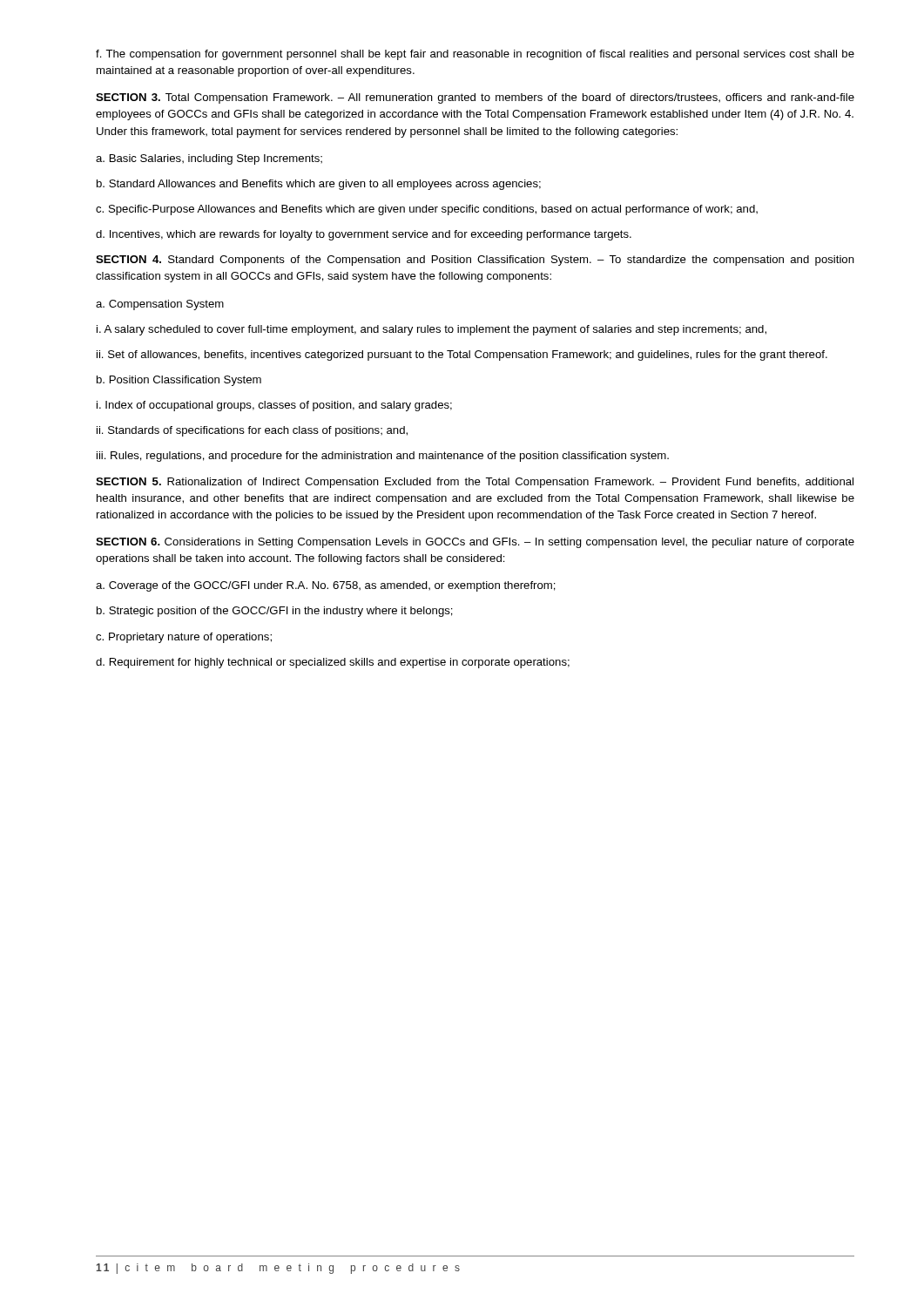Locate the text block that says "f. The compensation"
This screenshot has width=924, height=1307.
point(475,62)
